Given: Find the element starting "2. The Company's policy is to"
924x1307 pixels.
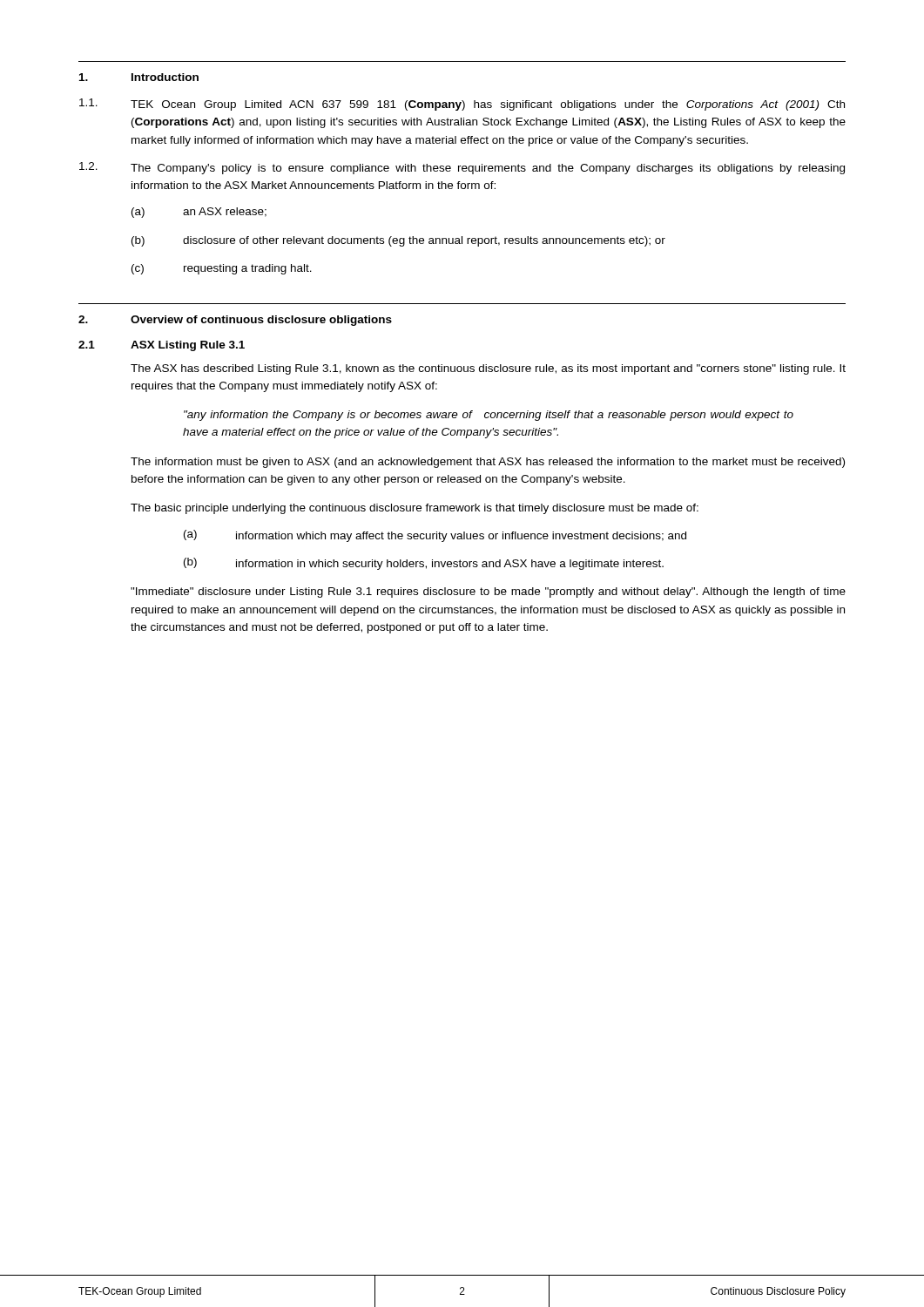Looking at the screenshot, I should [462, 168].
